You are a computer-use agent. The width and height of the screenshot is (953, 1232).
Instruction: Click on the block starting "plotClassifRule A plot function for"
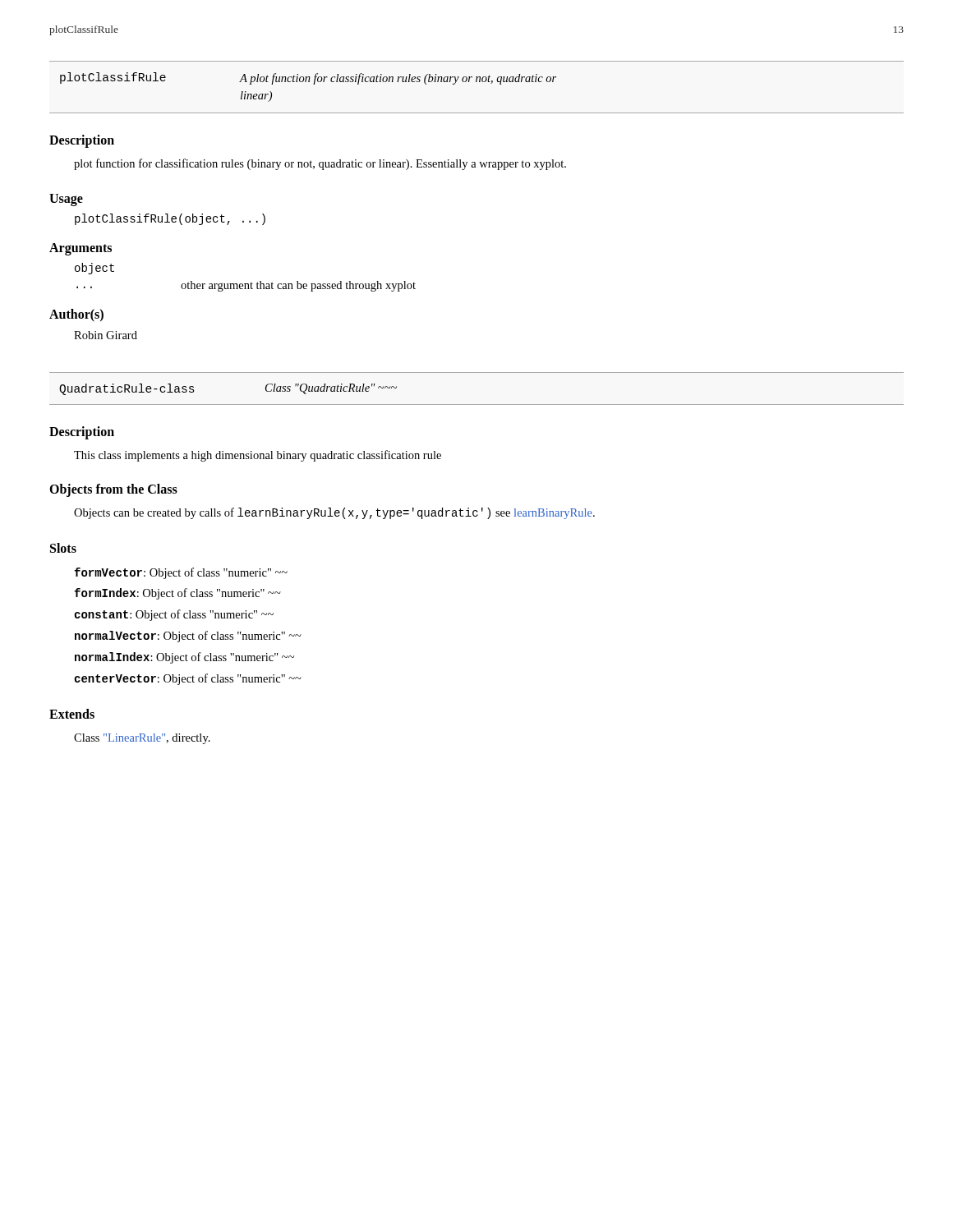click(x=308, y=87)
